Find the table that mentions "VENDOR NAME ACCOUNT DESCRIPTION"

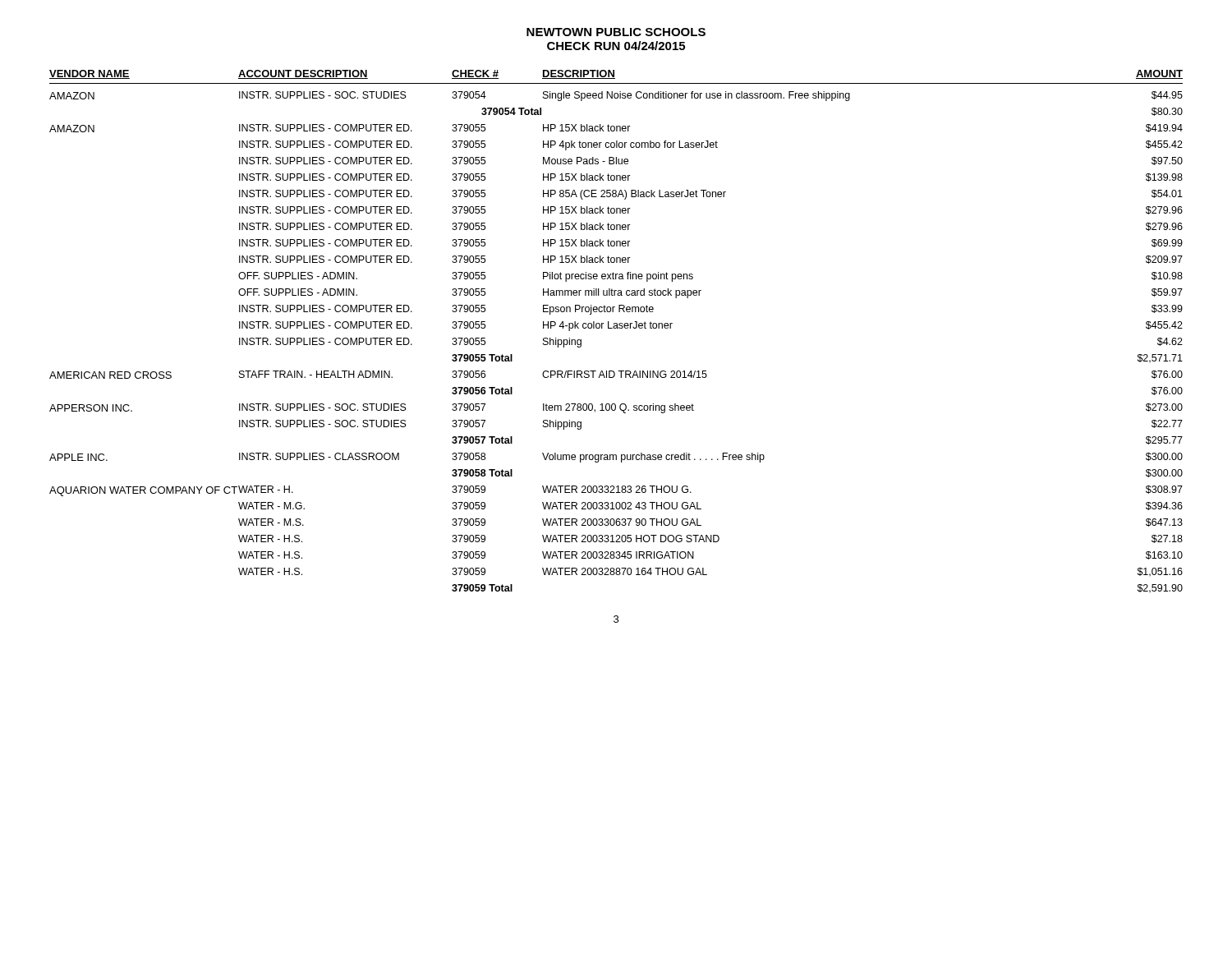point(616,333)
